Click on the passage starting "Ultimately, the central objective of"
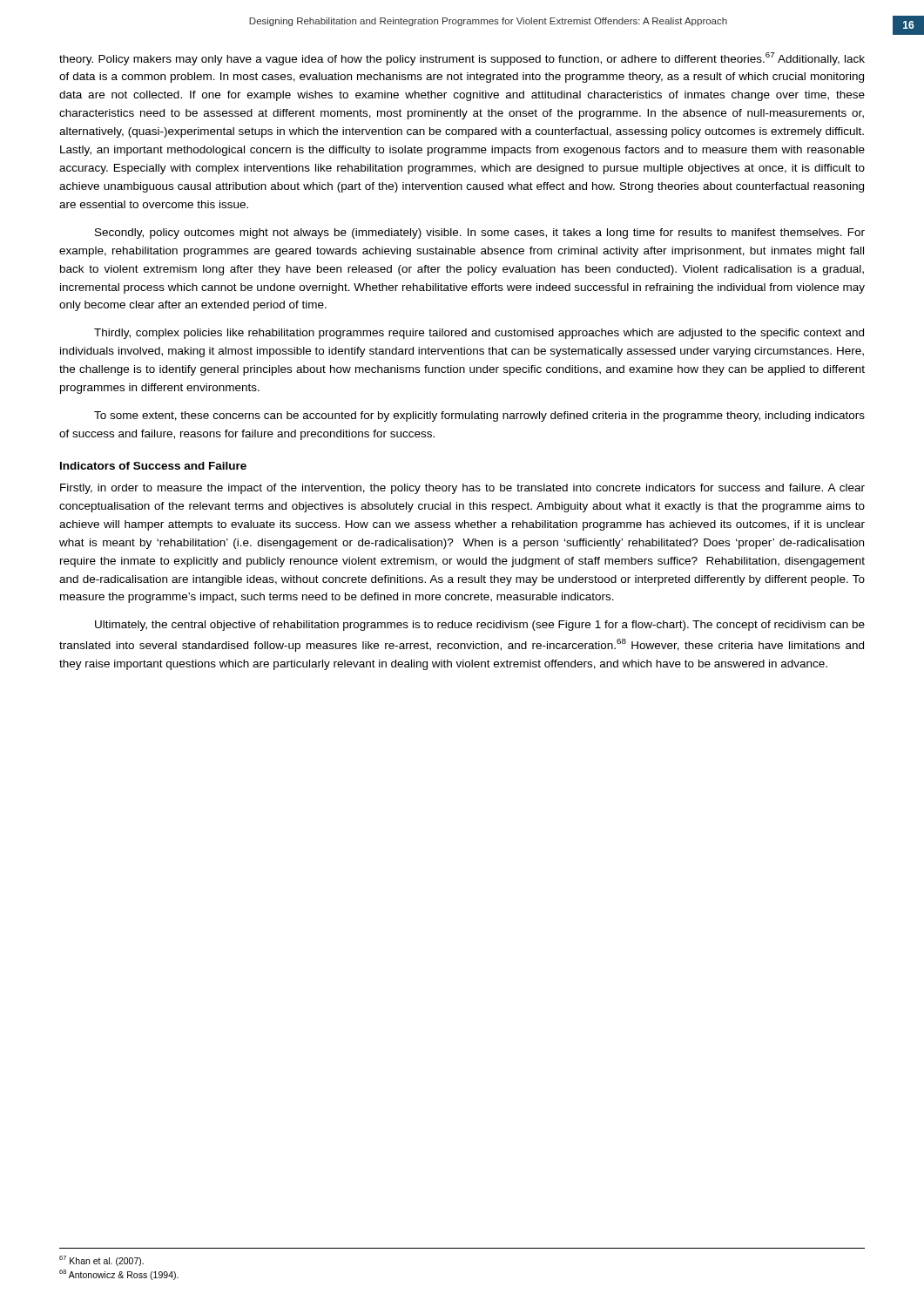Screen dimensions: 1307x924 click(x=462, y=645)
